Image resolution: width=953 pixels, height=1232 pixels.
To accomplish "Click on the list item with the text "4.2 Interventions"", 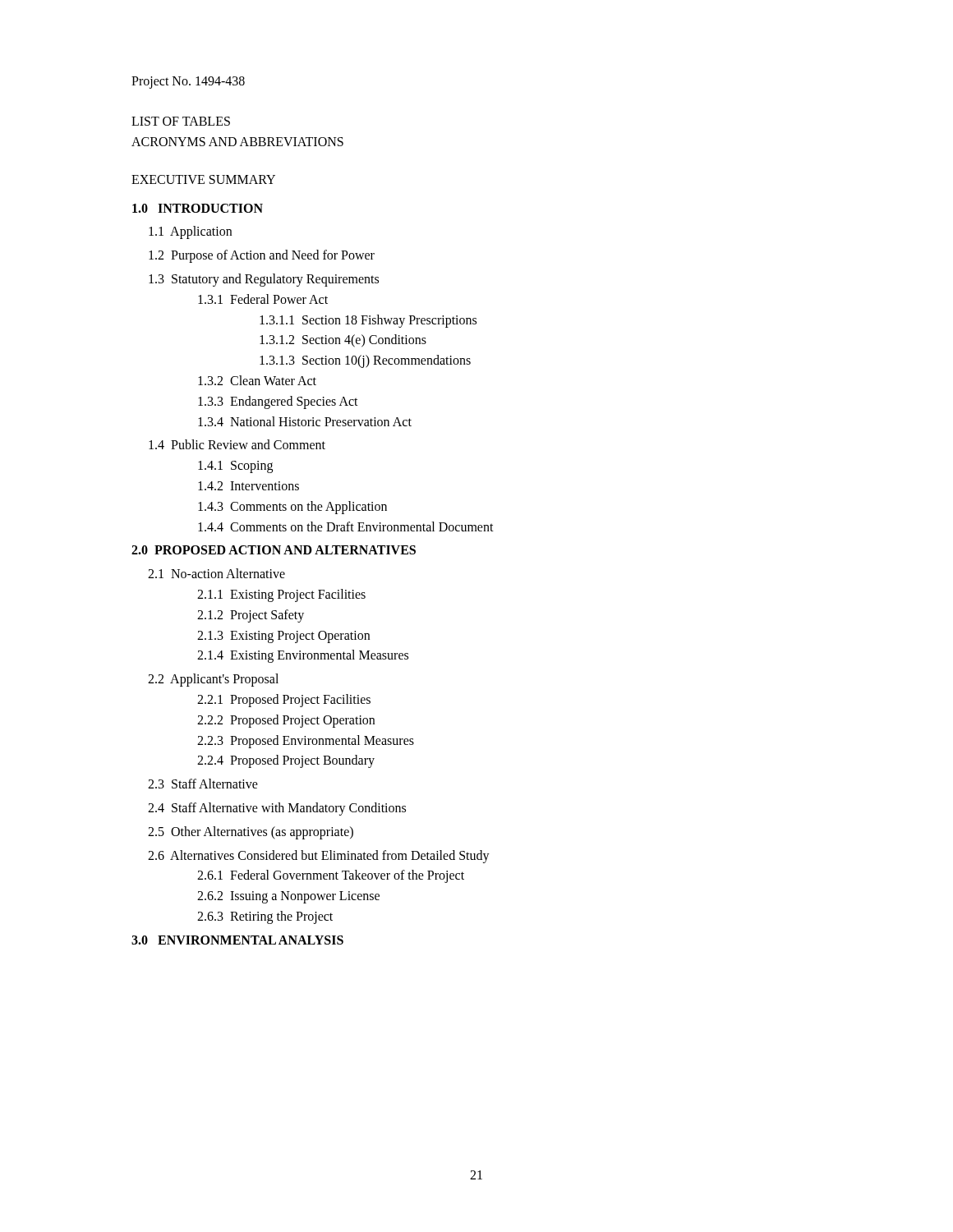I will 248,486.
